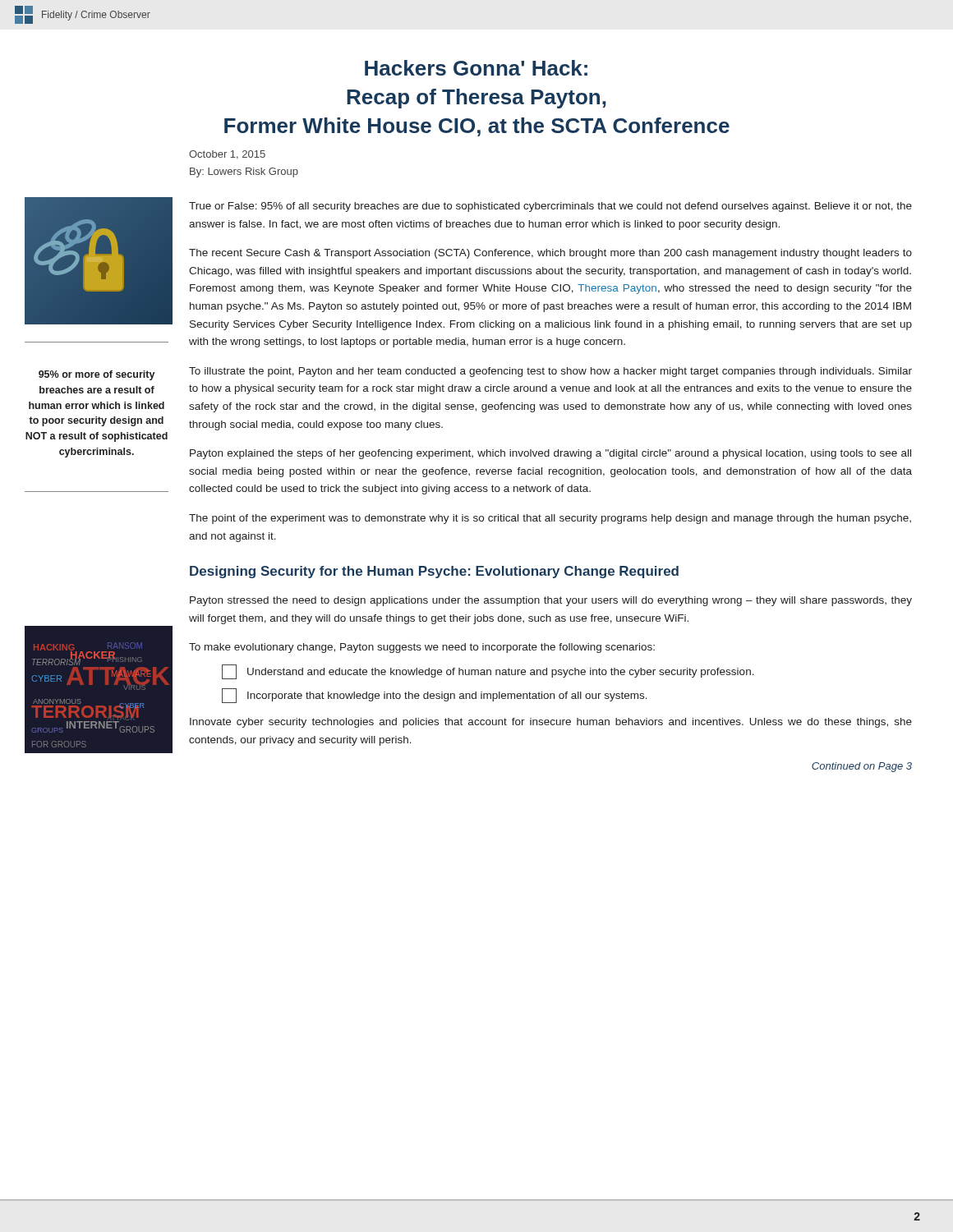Navigate to the text block starting "Hackers Gonna' Hack: Recap of Theresa Payton,"
The height and width of the screenshot is (1232, 953).
coord(476,97)
